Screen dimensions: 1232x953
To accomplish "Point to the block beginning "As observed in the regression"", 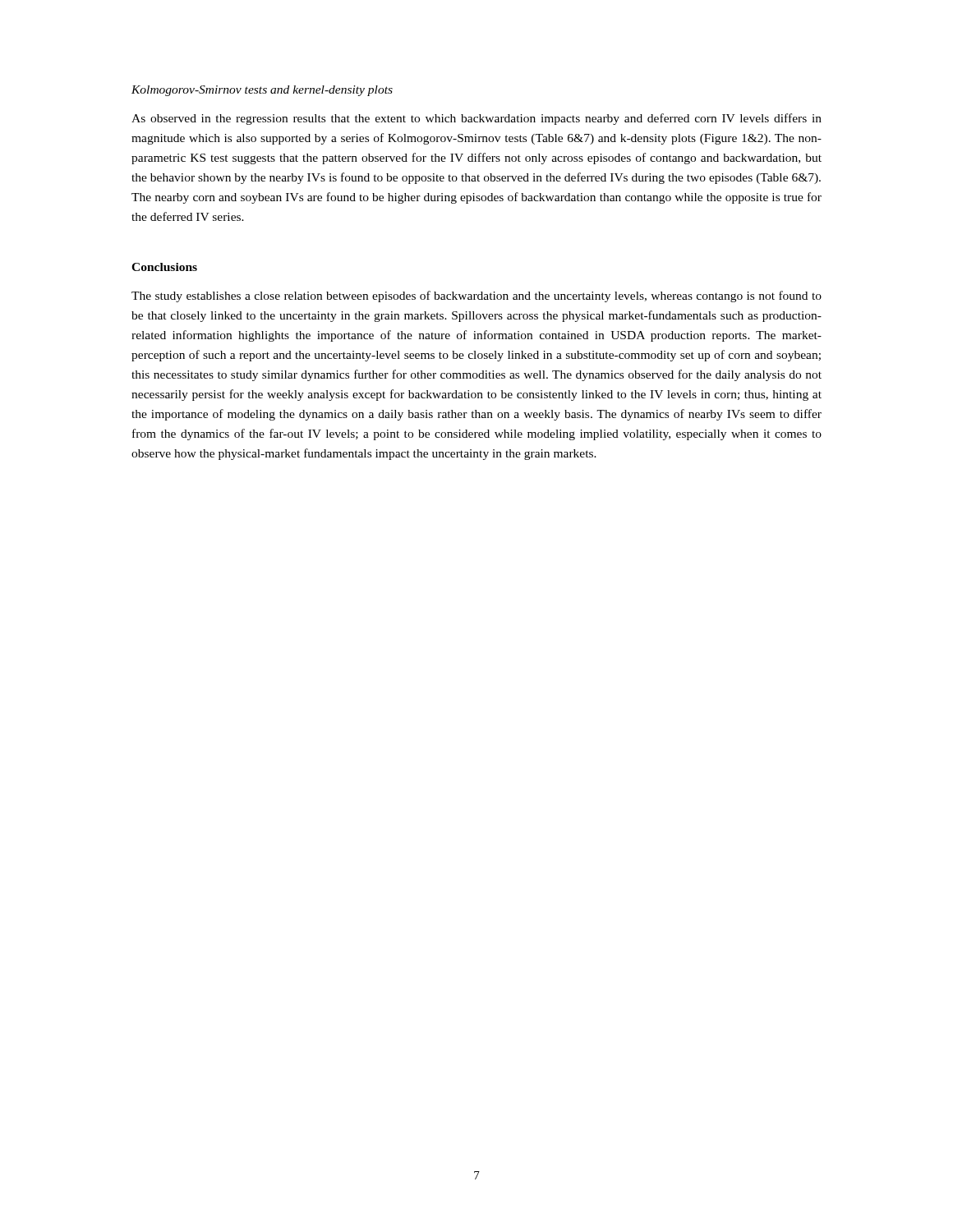I will 476,168.
